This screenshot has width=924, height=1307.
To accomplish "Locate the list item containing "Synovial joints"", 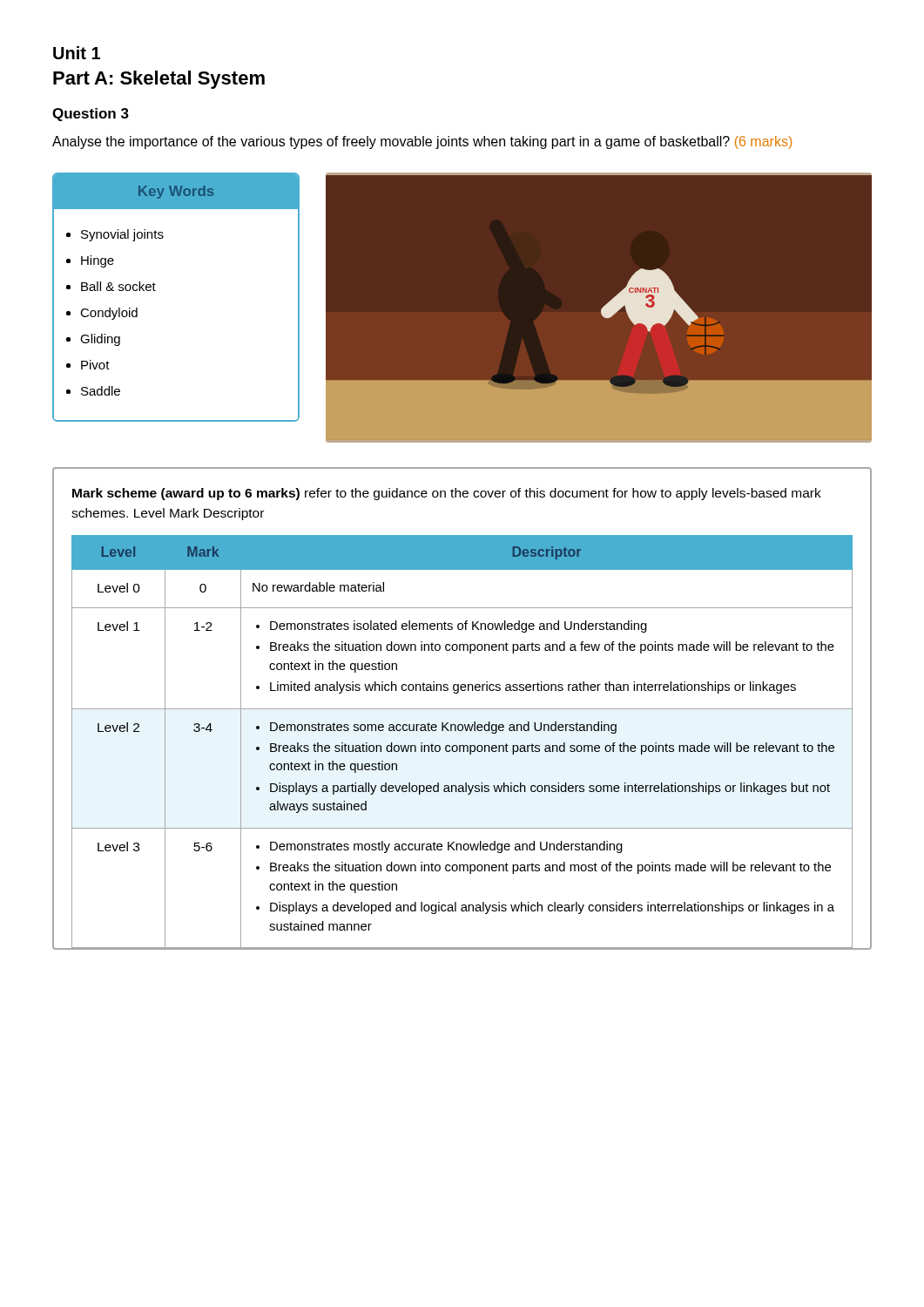I will 122,235.
